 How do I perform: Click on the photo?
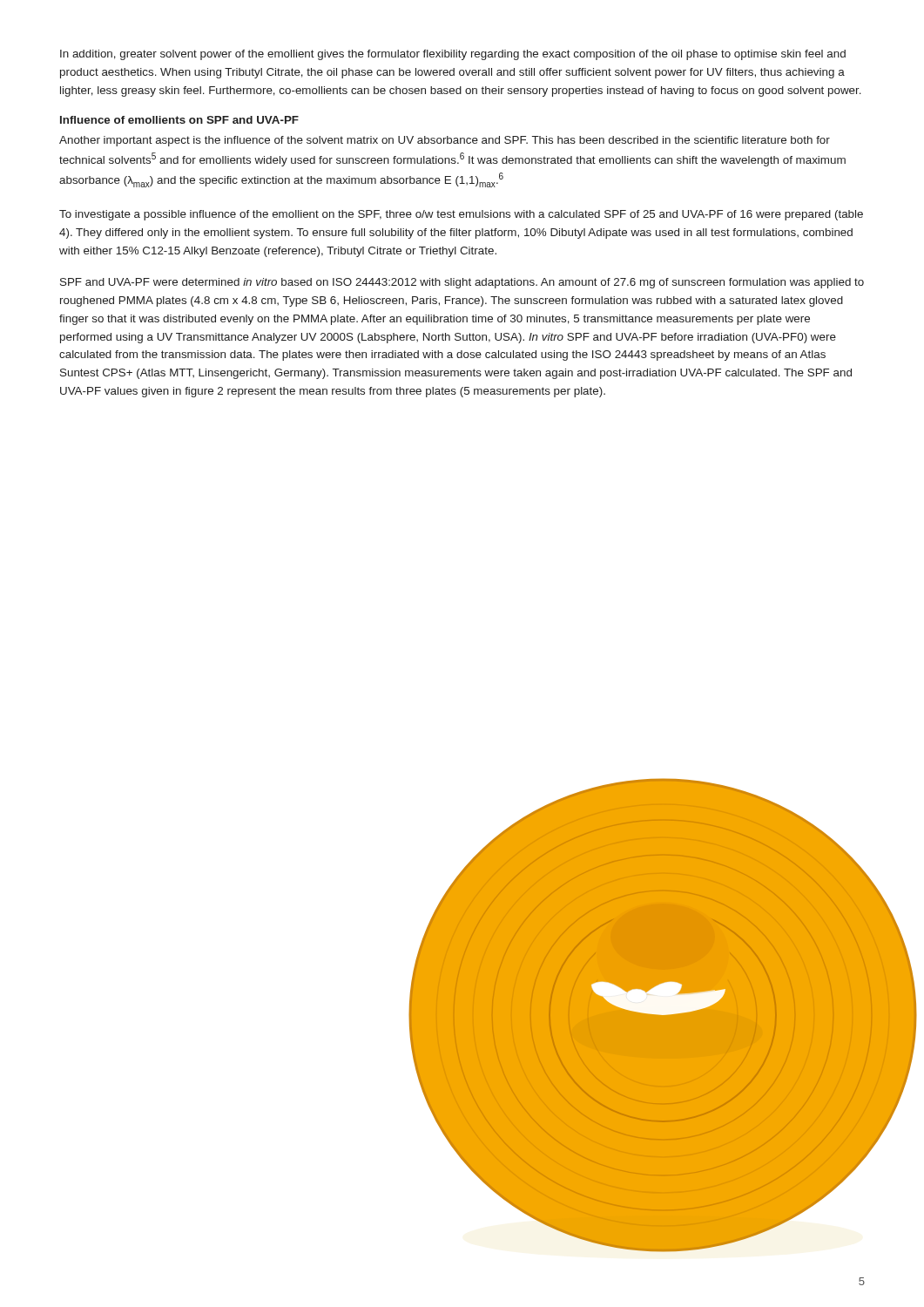[624, 972]
